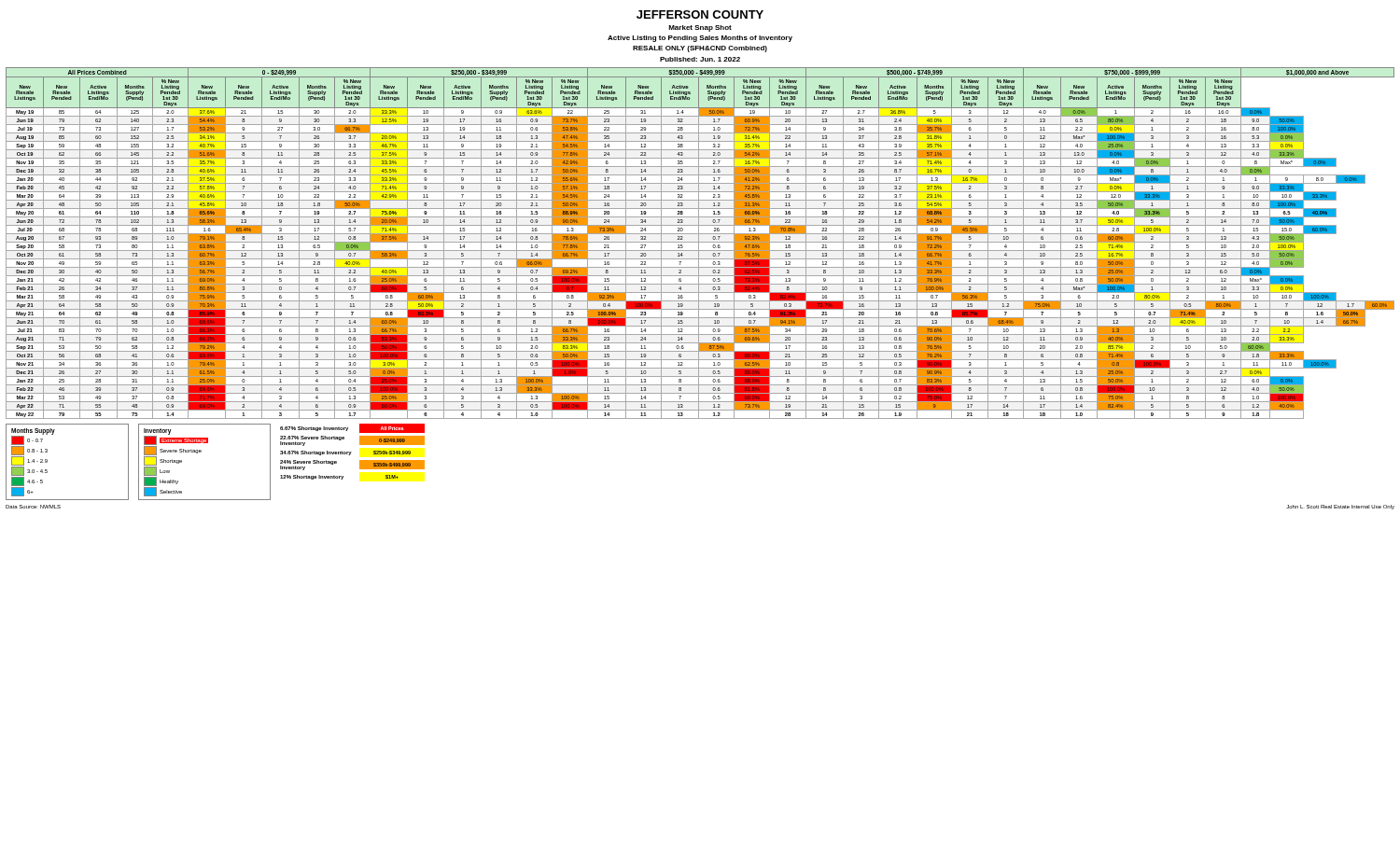Point to the element starting "Market Snap Shot Active Listing"

pyautogui.click(x=700, y=43)
